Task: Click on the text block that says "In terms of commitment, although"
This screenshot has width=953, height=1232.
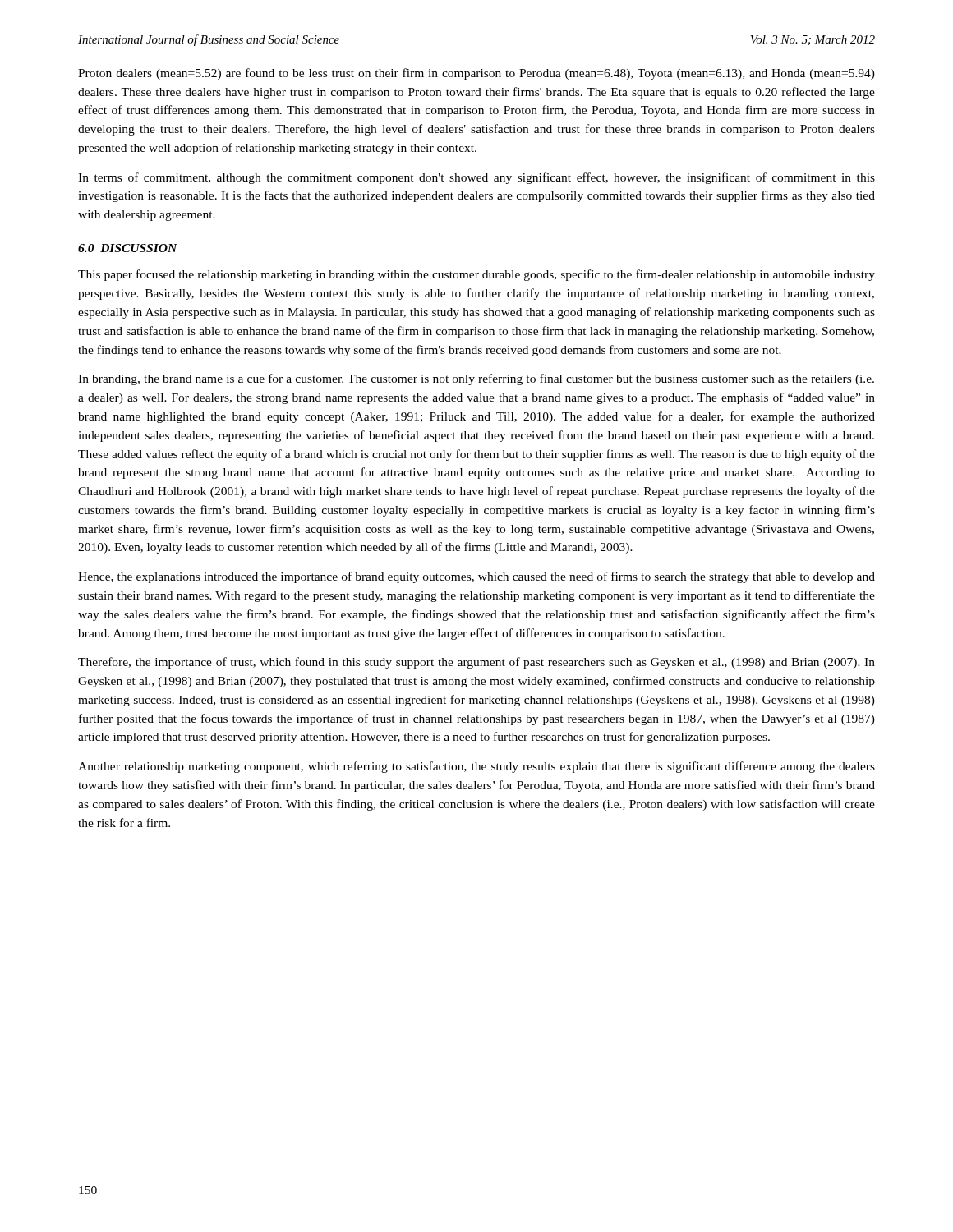Action: coord(476,195)
